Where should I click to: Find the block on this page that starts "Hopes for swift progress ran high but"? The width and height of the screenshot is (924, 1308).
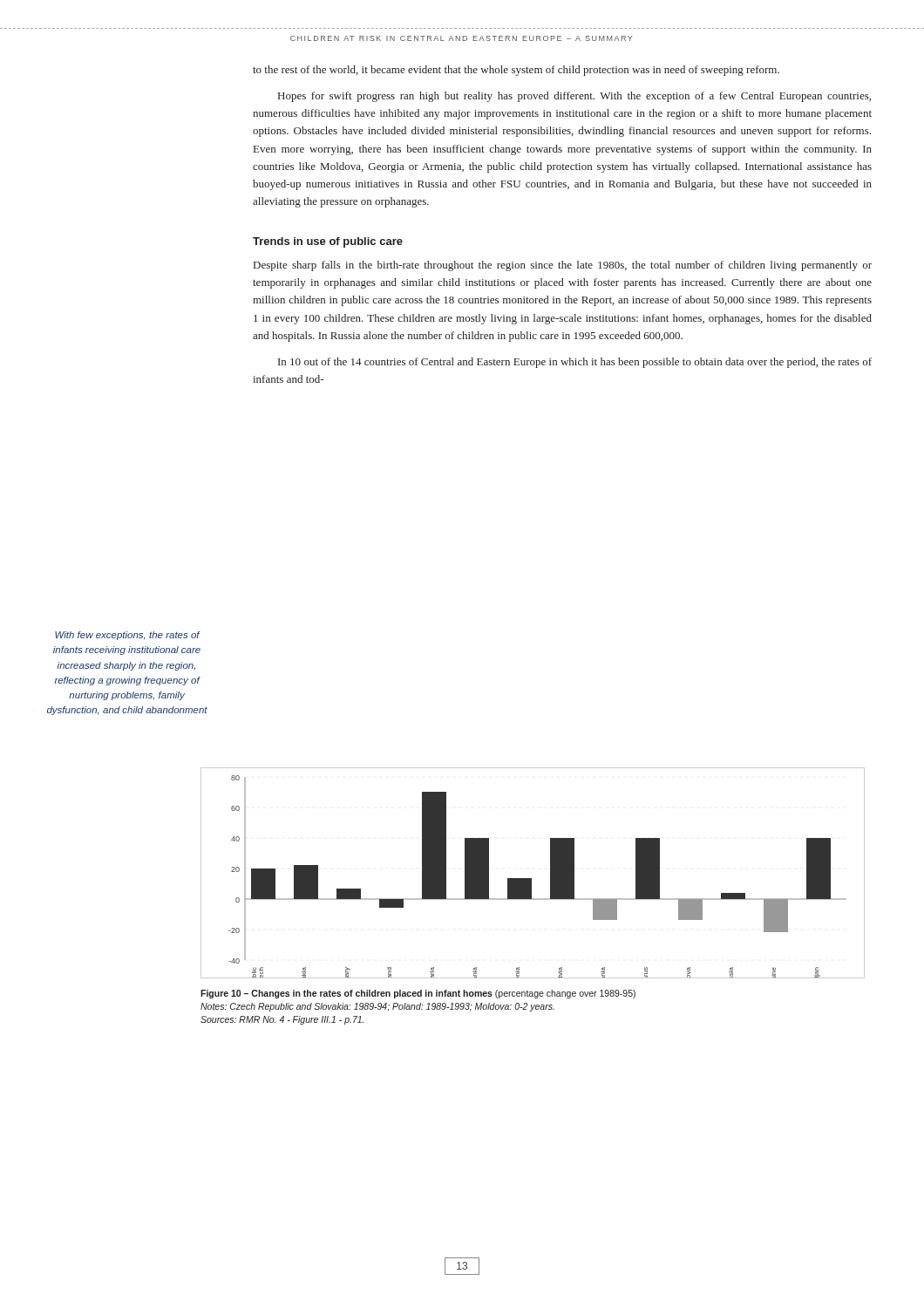pos(562,148)
